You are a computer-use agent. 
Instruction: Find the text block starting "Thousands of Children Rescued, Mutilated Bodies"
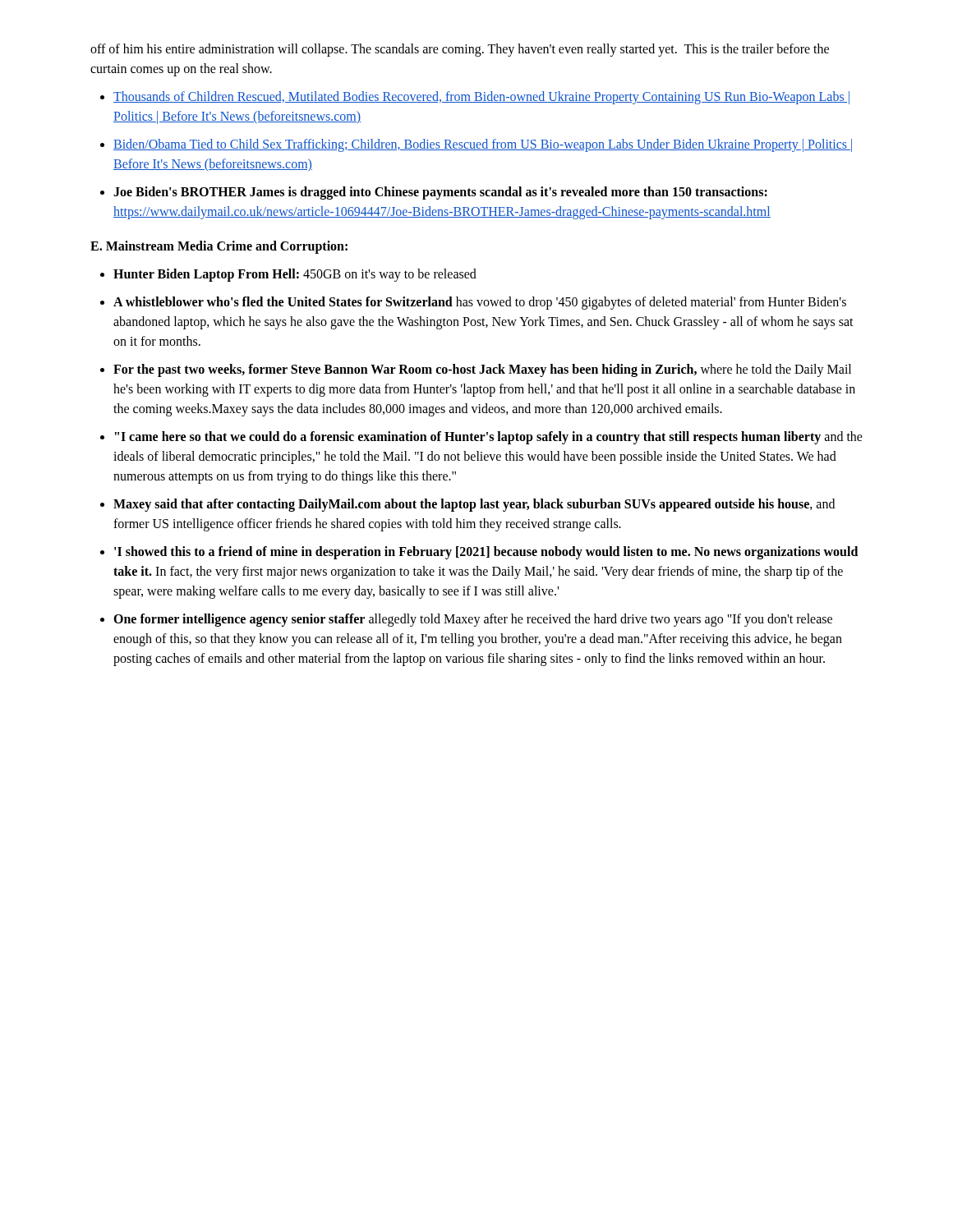point(488,107)
